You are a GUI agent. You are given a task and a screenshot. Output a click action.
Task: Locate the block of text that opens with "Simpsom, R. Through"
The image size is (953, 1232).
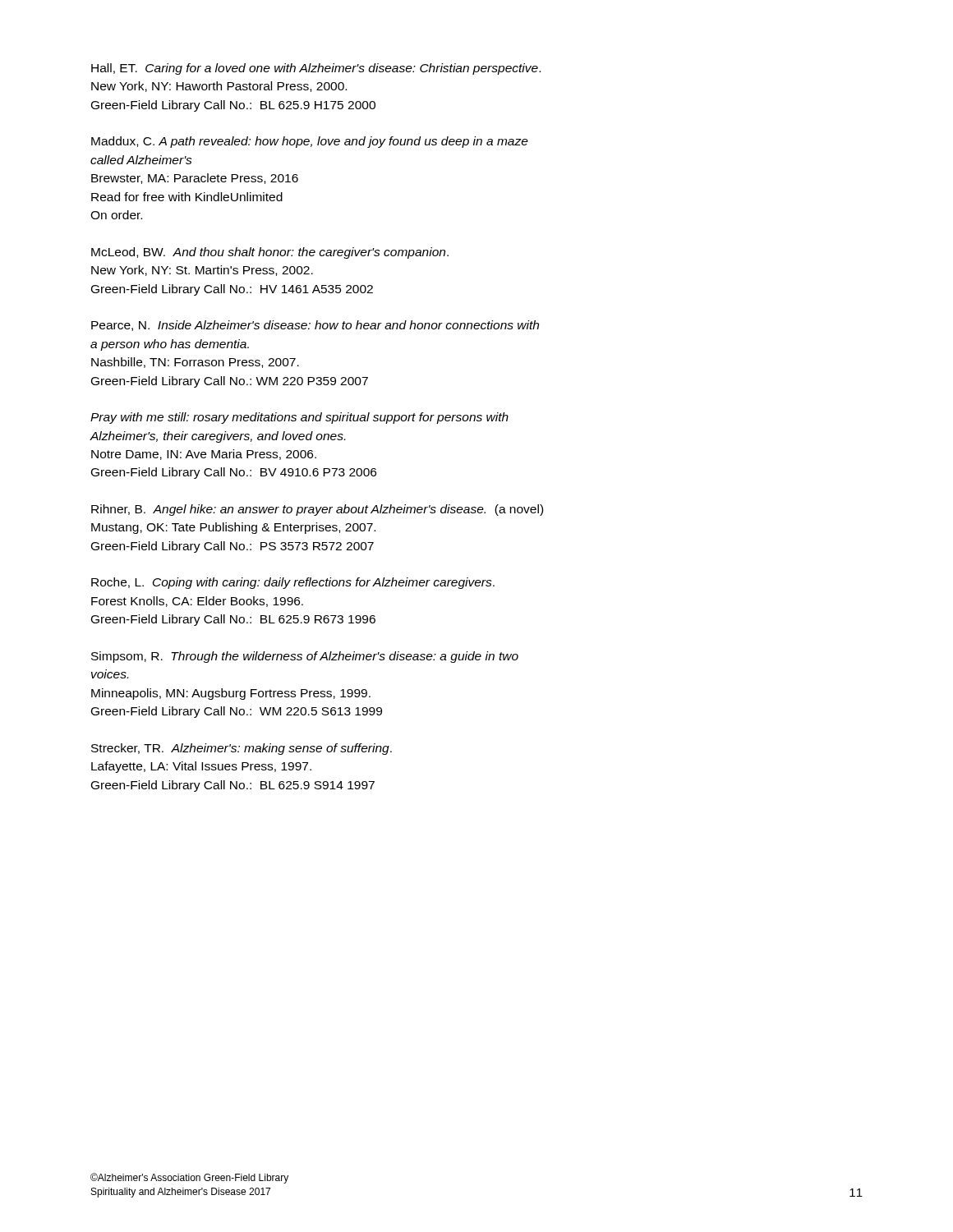305,657
